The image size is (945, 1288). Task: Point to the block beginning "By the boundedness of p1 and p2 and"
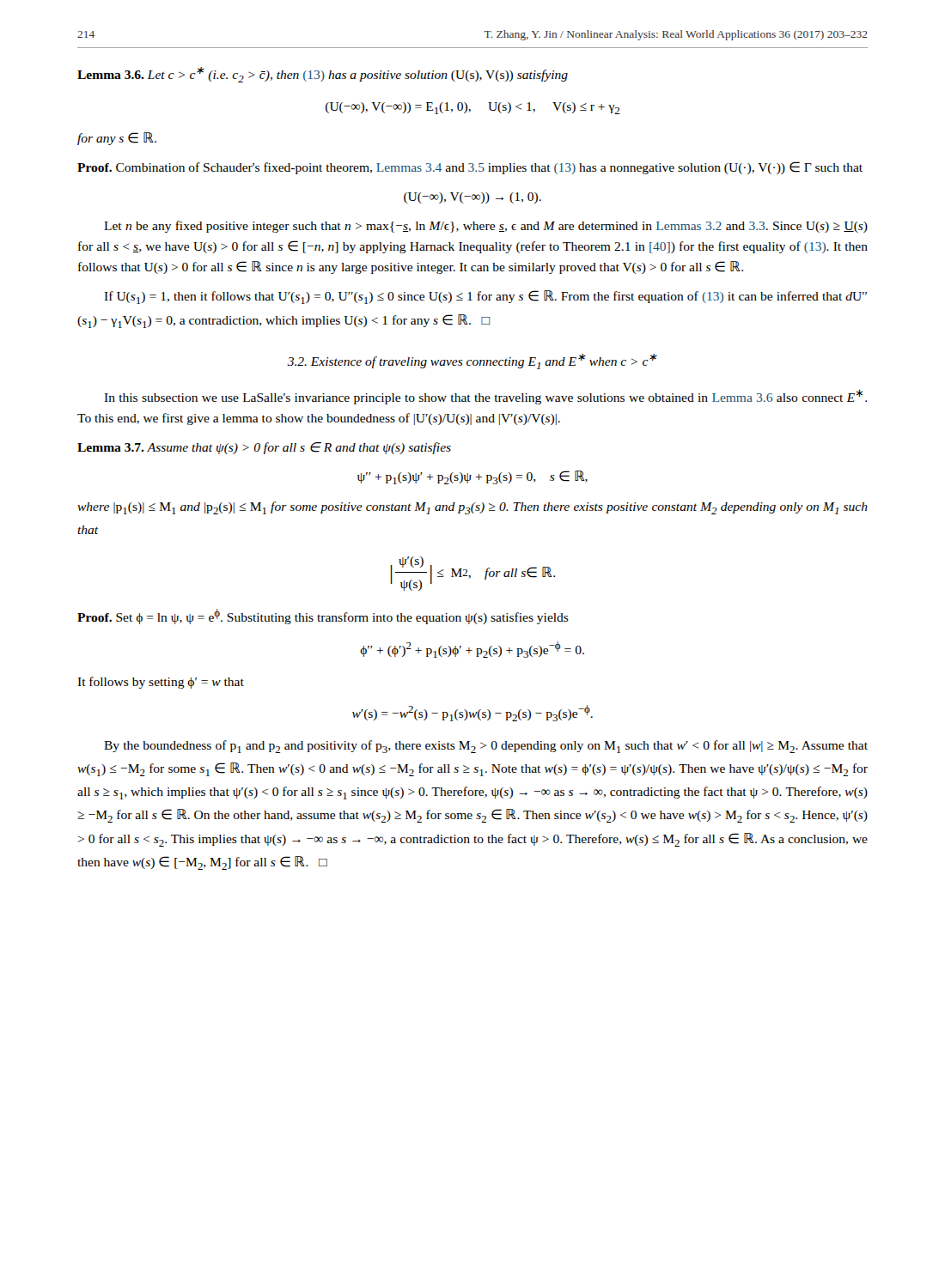pyautogui.click(x=472, y=805)
